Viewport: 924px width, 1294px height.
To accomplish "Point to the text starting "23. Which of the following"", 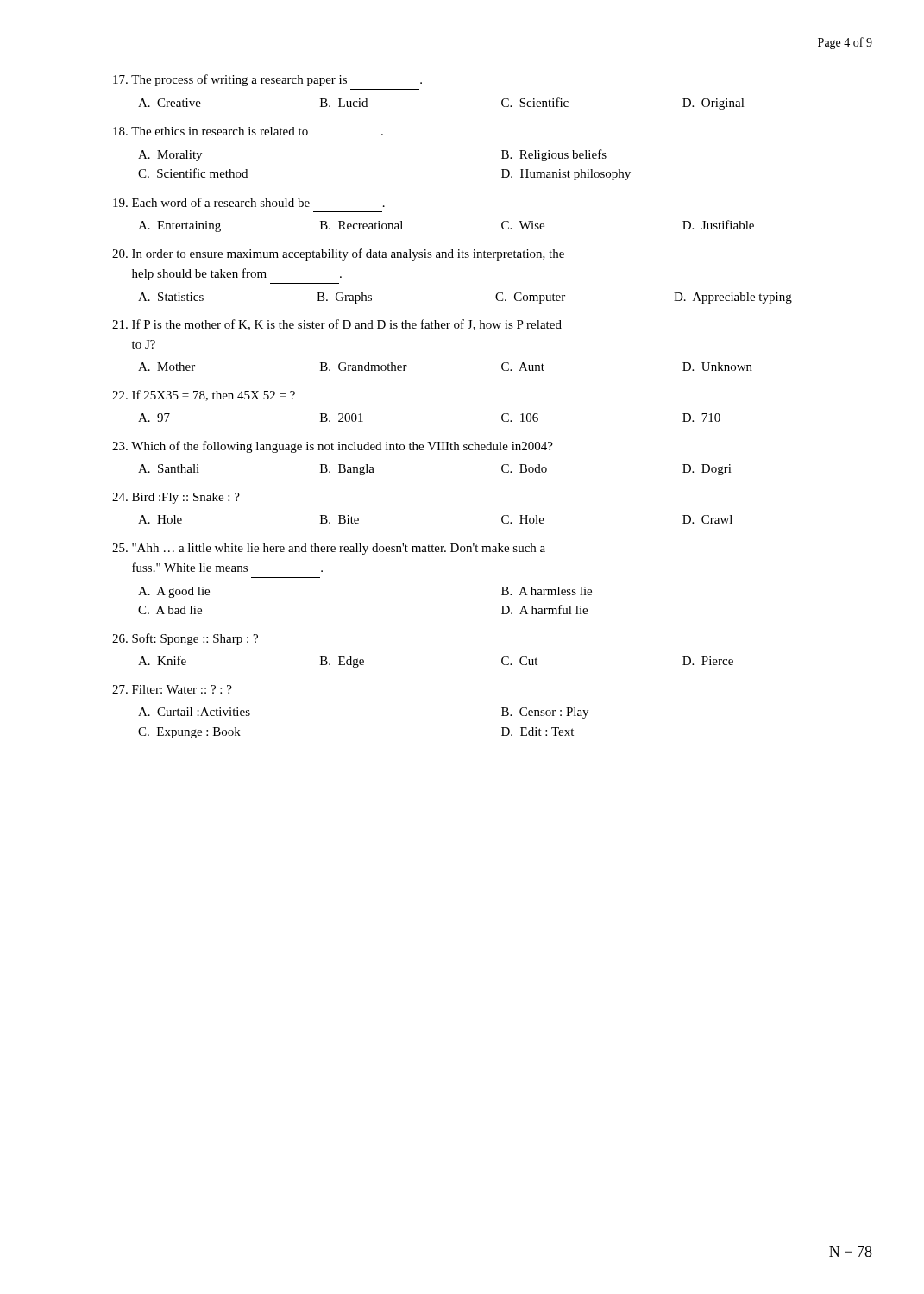I will pyautogui.click(x=488, y=457).
